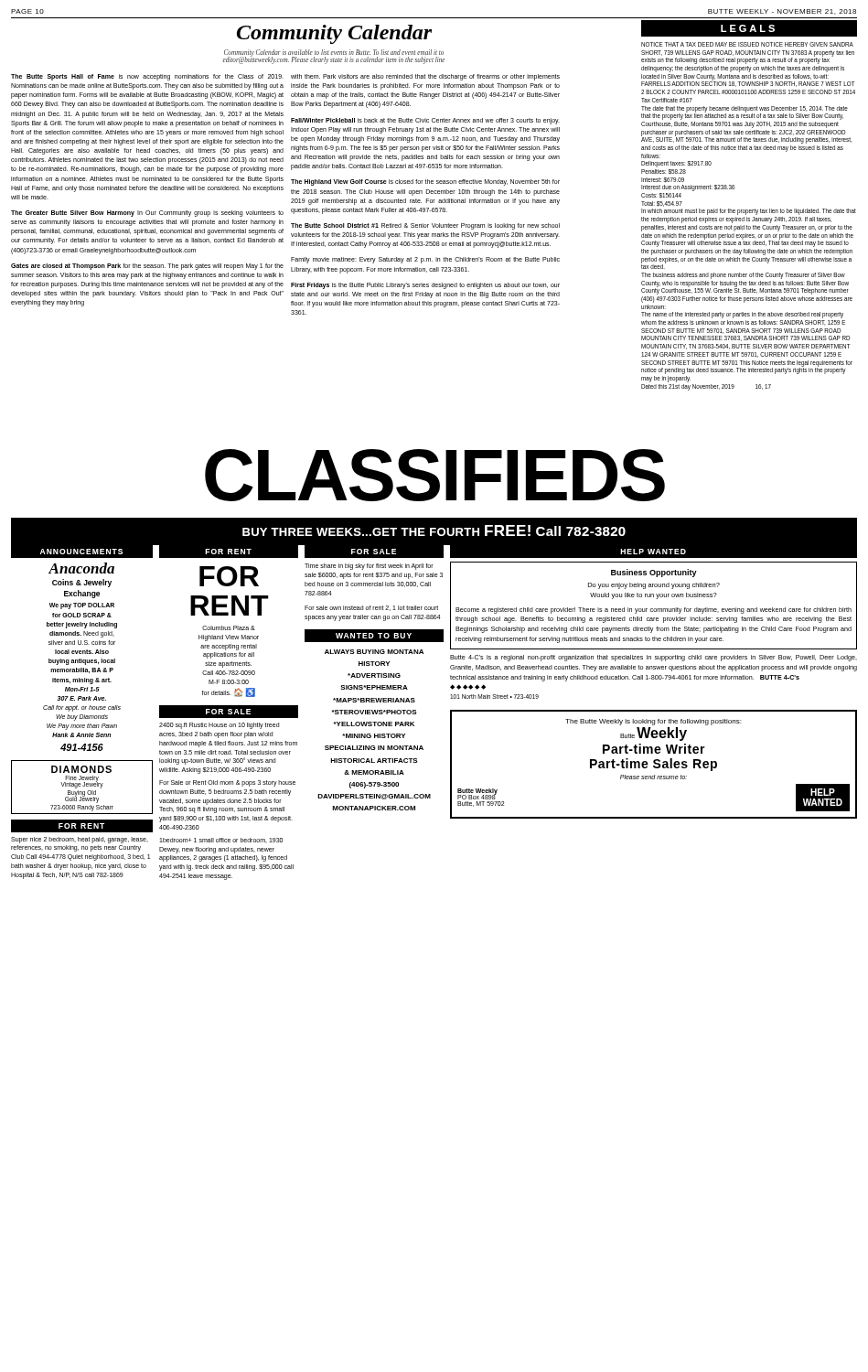Navigate to the region starting "NOTICE THAT A TAX DEED"
868x1372 pixels.
point(749,215)
